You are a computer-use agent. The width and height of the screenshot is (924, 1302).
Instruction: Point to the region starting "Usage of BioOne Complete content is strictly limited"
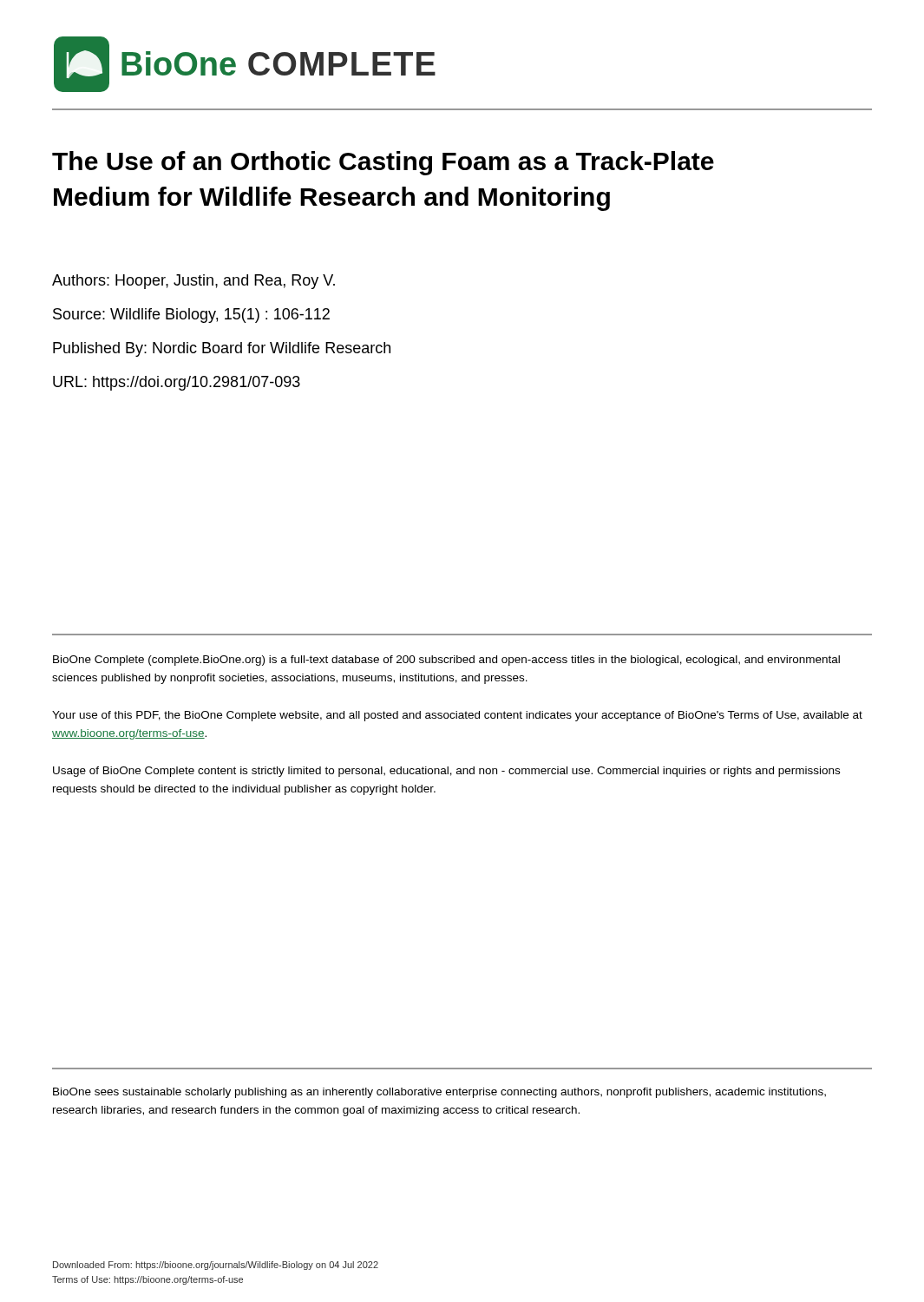tap(446, 779)
